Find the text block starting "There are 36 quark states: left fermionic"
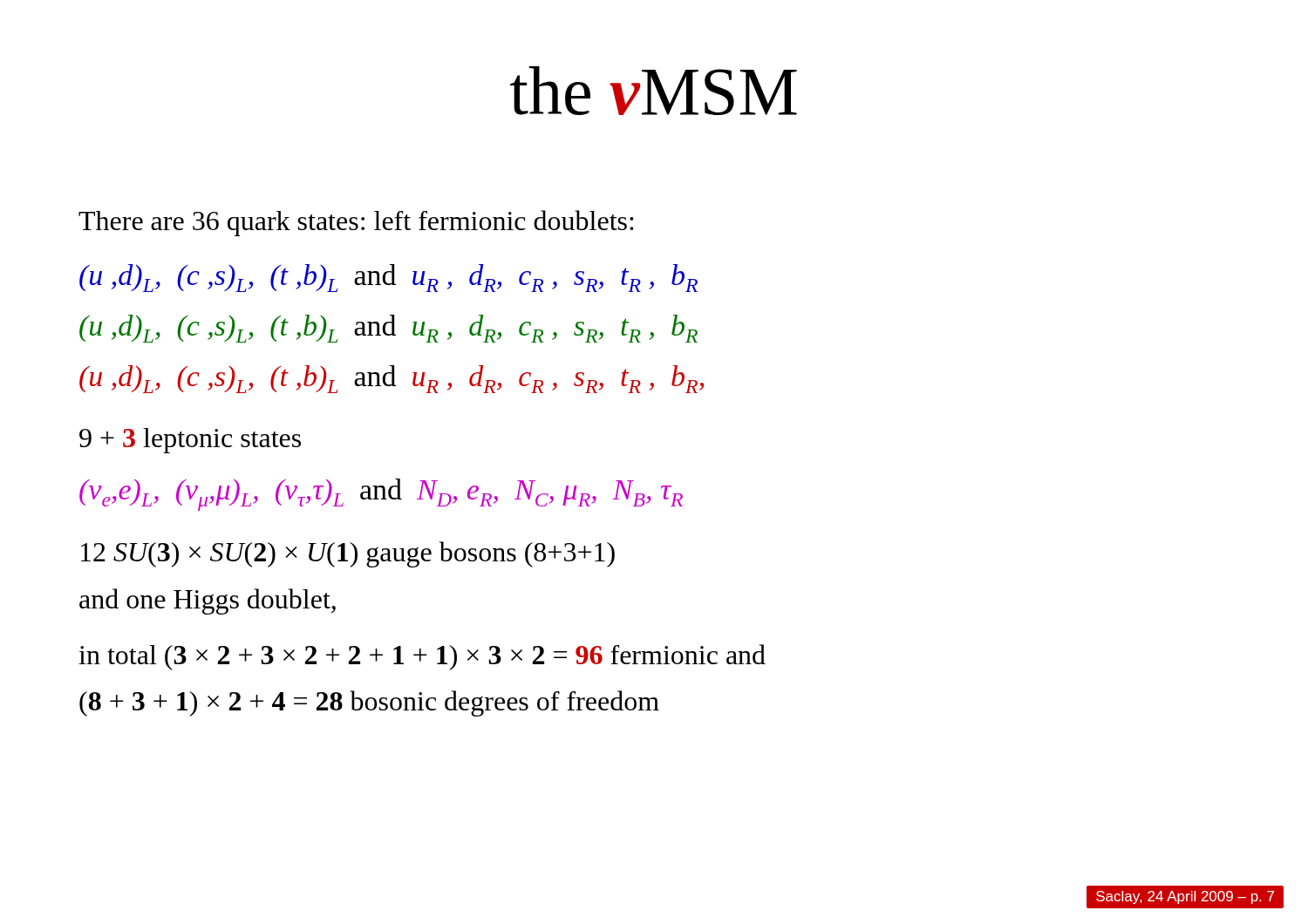1308x924 pixels. (357, 221)
